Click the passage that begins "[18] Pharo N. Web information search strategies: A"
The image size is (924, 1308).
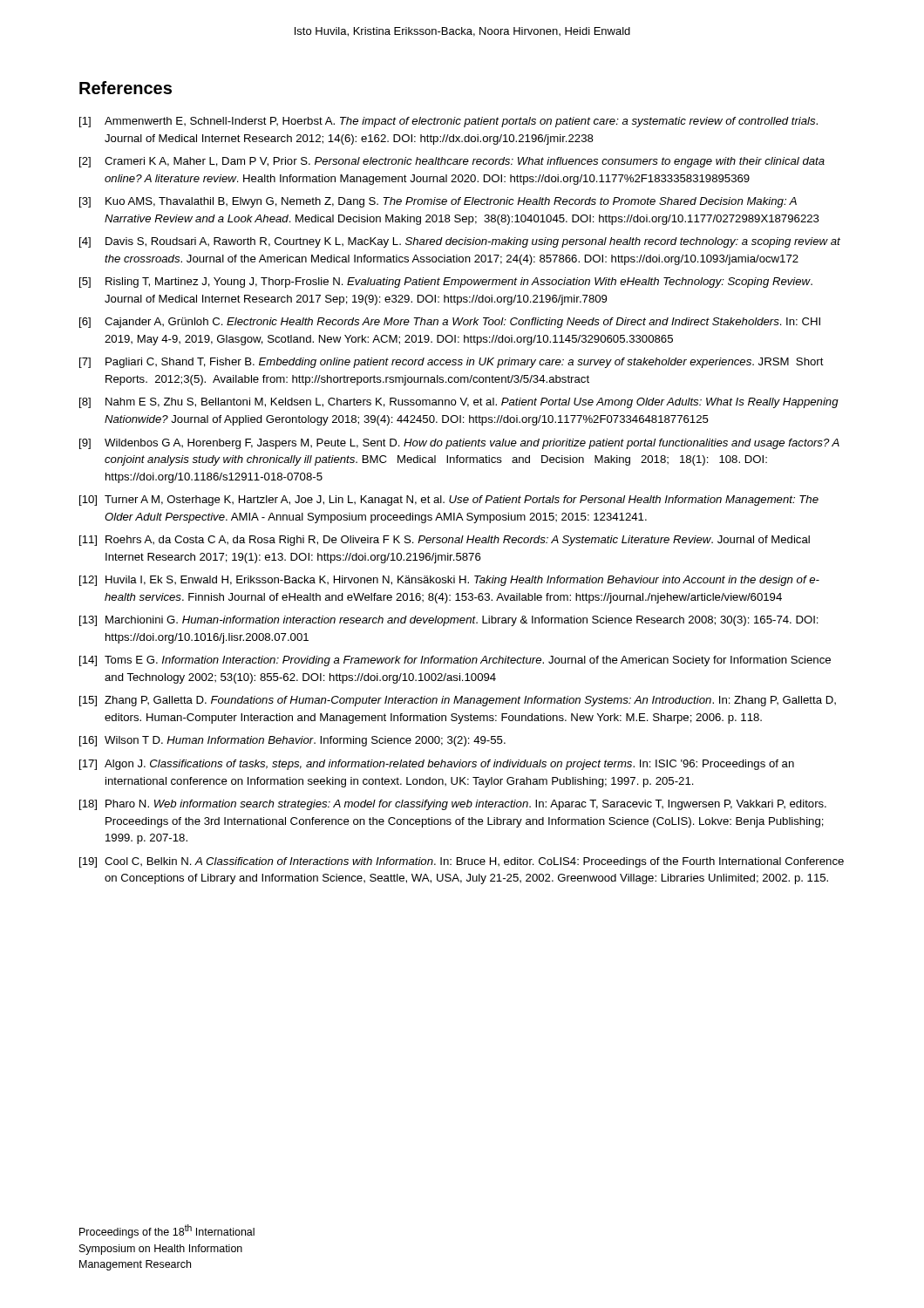point(462,821)
